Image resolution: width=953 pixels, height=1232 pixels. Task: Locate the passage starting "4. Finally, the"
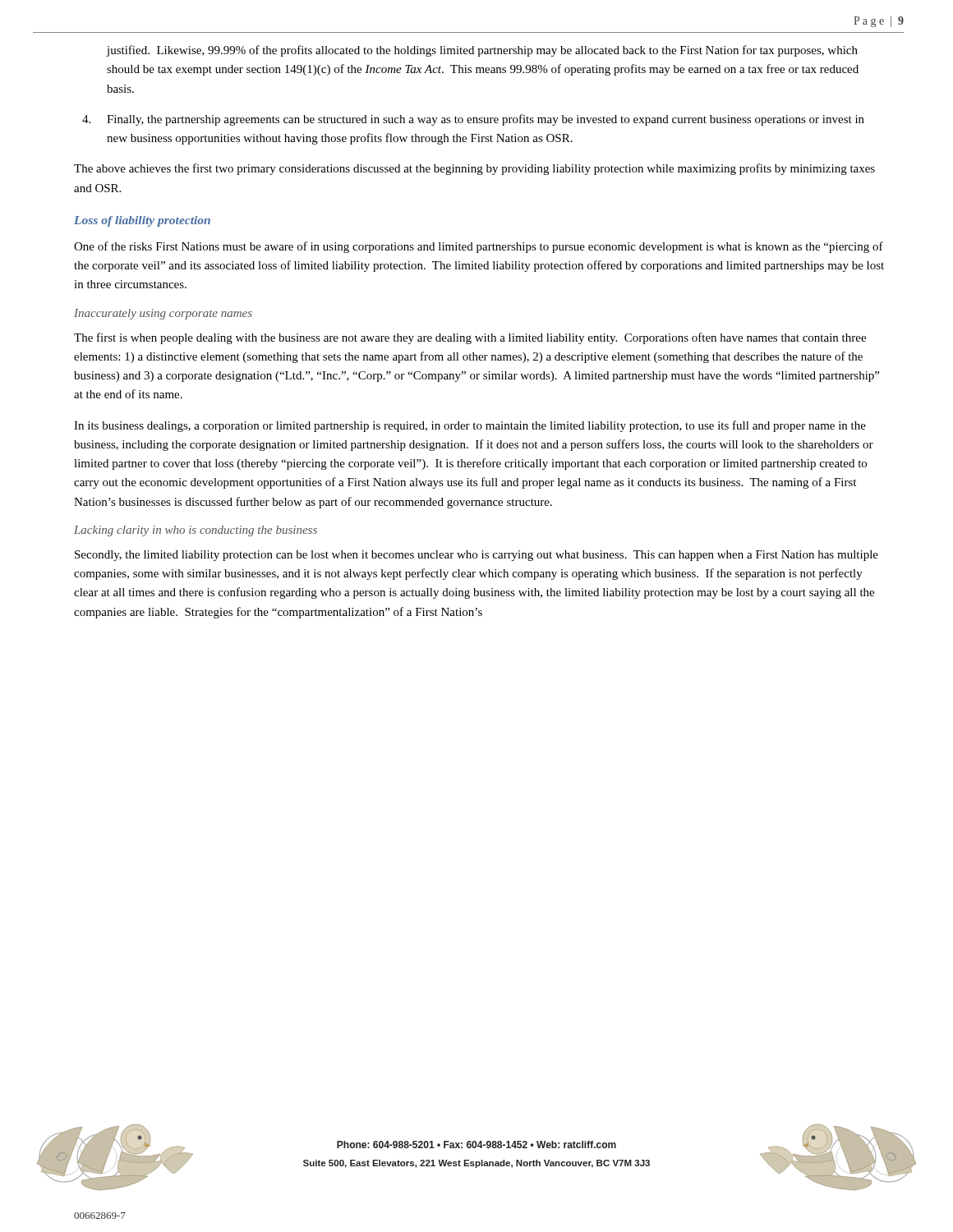tap(485, 129)
